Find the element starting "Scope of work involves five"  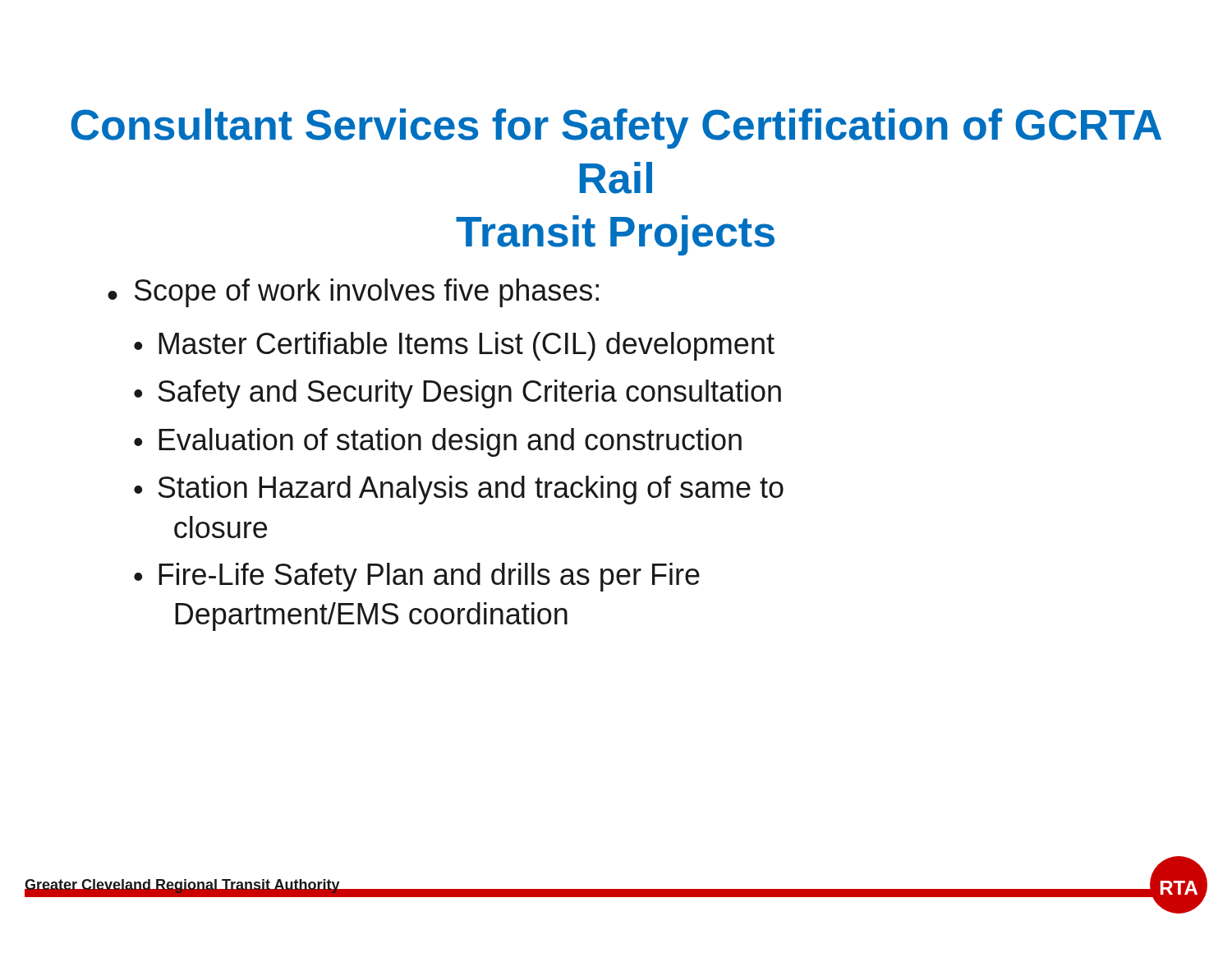tap(367, 290)
